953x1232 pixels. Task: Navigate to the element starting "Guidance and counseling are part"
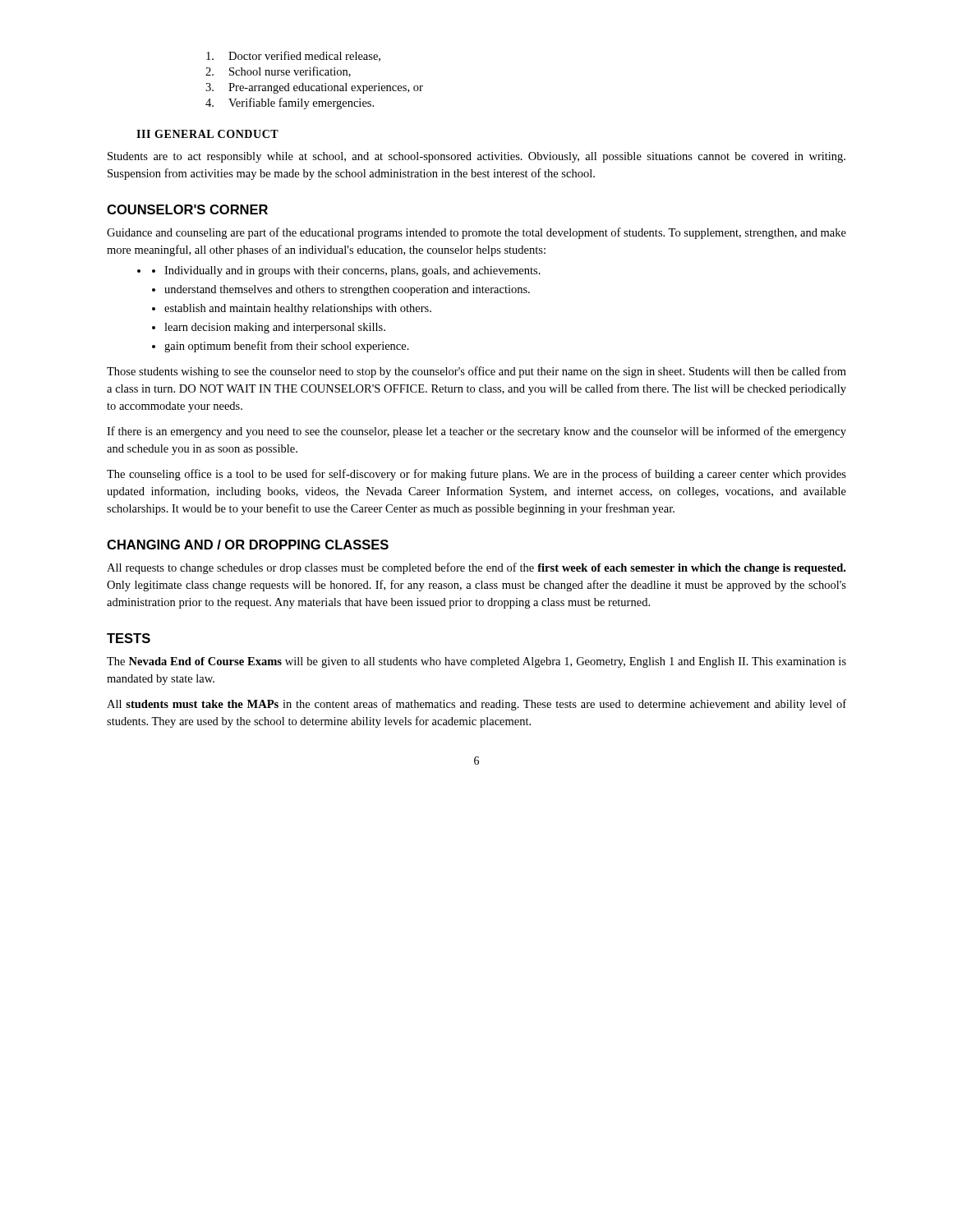[476, 241]
